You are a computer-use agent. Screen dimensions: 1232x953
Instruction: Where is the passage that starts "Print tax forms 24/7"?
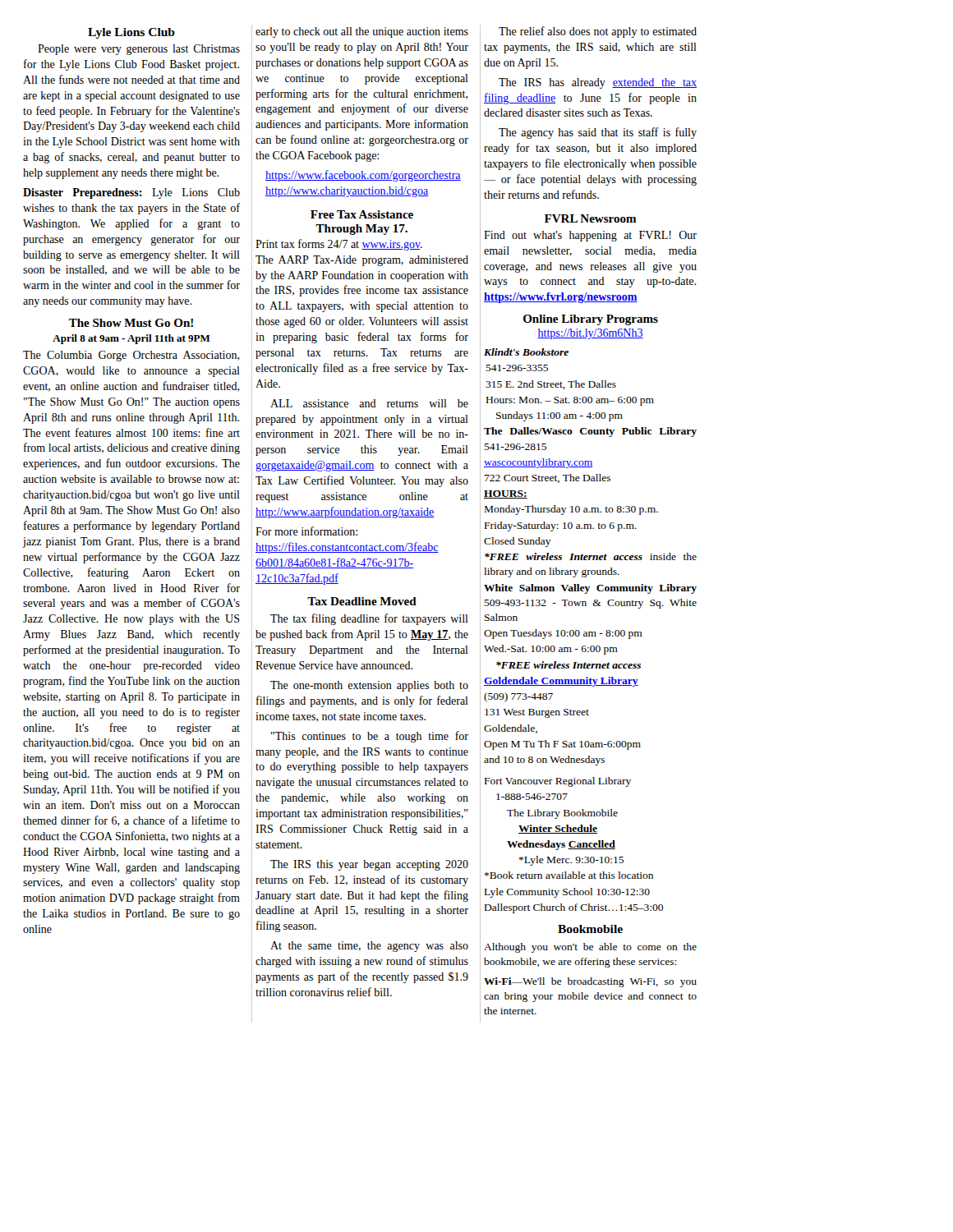click(362, 412)
